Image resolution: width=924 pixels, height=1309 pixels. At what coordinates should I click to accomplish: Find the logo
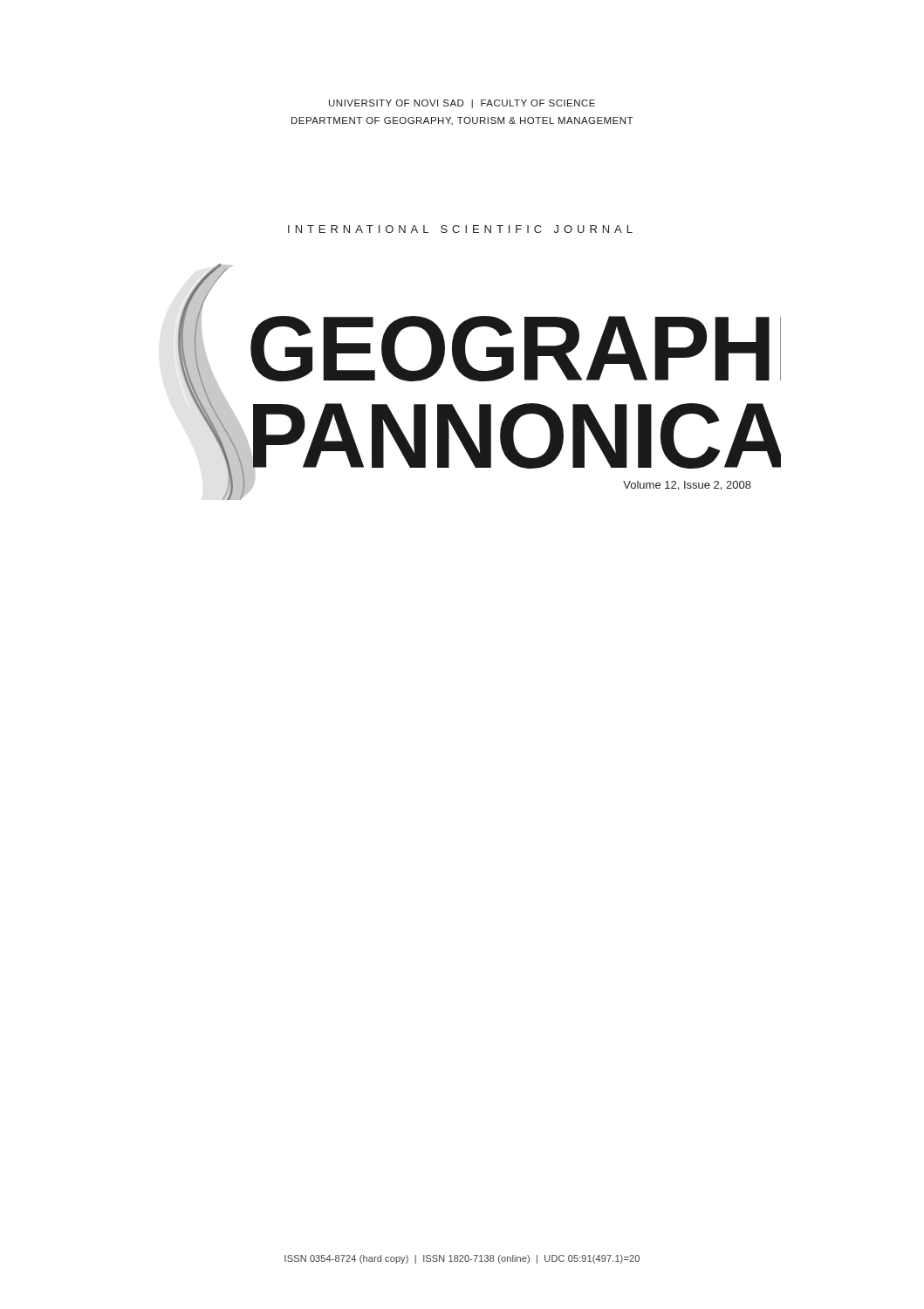[x=462, y=376]
